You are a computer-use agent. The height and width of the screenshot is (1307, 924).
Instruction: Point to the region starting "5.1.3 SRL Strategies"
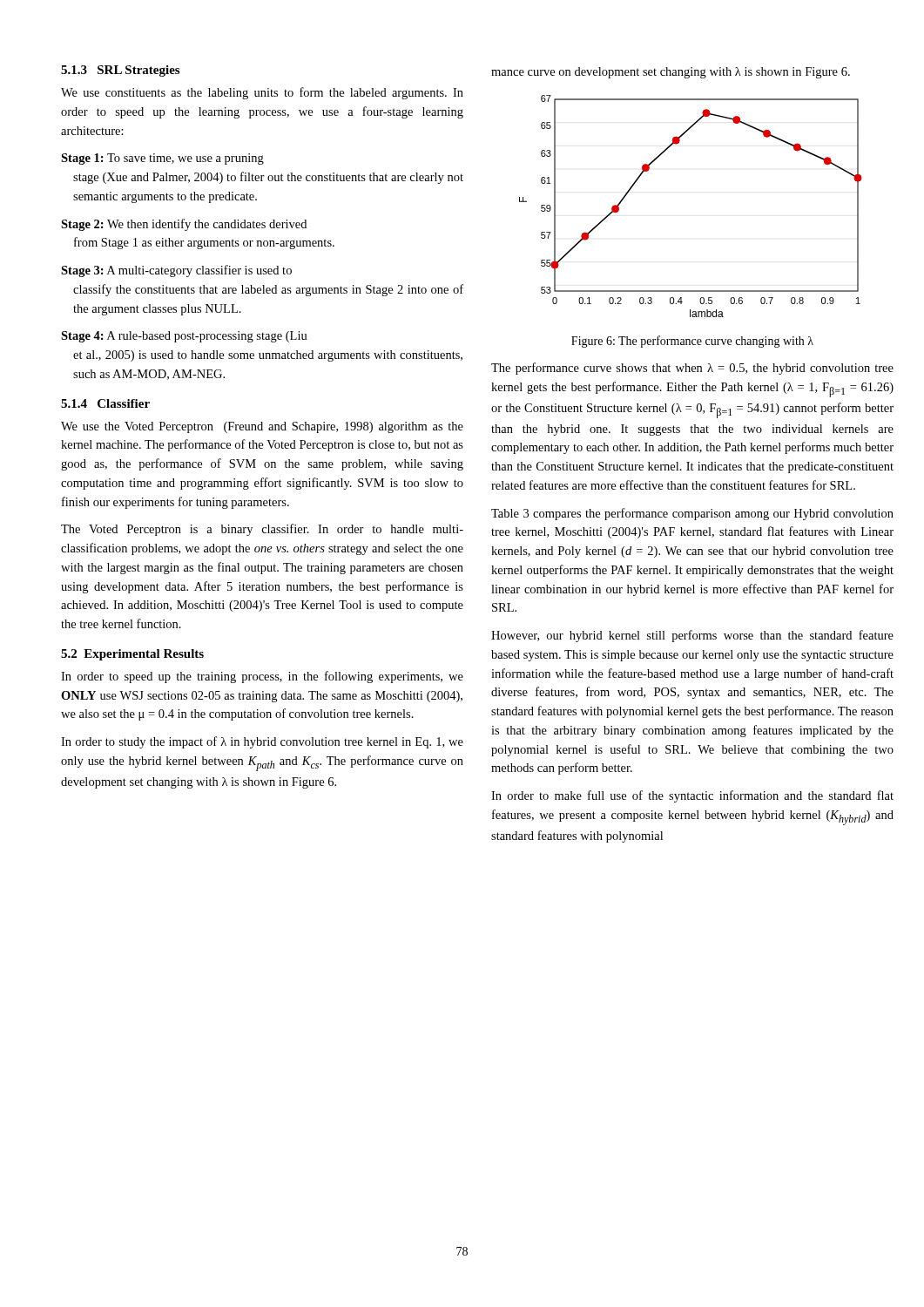pyautogui.click(x=120, y=70)
